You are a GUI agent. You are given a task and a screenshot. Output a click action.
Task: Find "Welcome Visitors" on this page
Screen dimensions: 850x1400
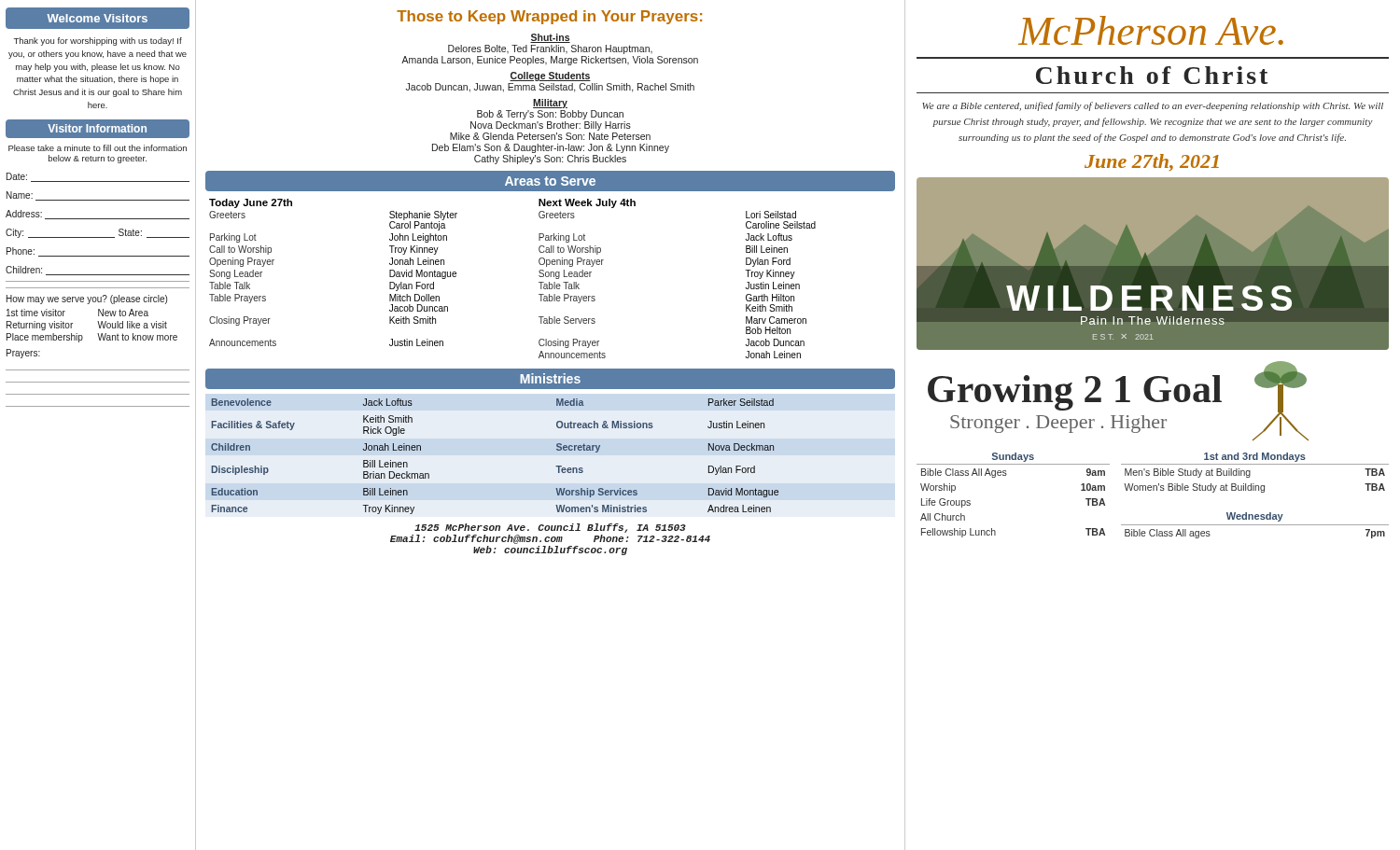[x=98, y=18]
